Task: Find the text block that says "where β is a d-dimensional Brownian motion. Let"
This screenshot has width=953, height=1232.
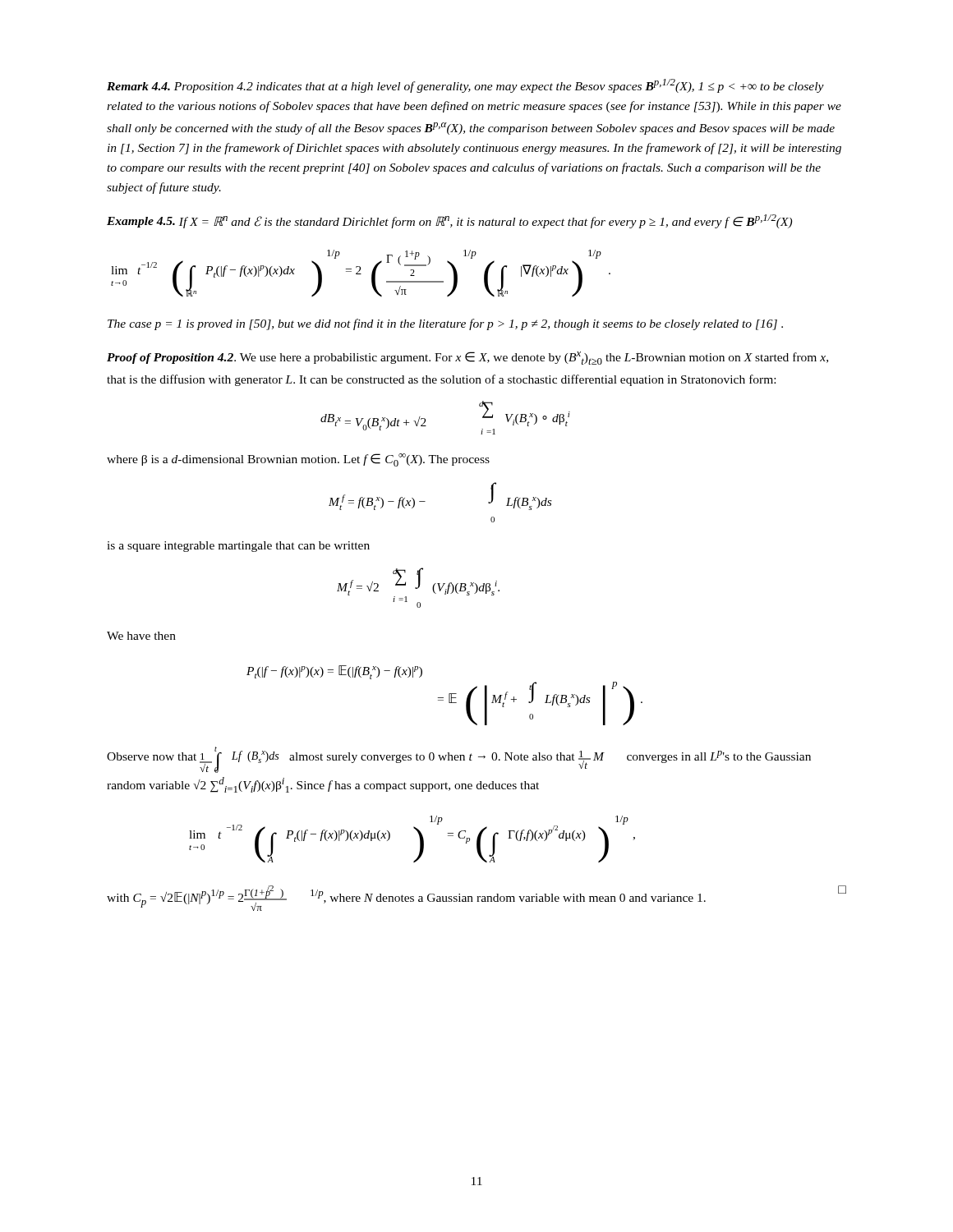Action: pyautogui.click(x=298, y=459)
